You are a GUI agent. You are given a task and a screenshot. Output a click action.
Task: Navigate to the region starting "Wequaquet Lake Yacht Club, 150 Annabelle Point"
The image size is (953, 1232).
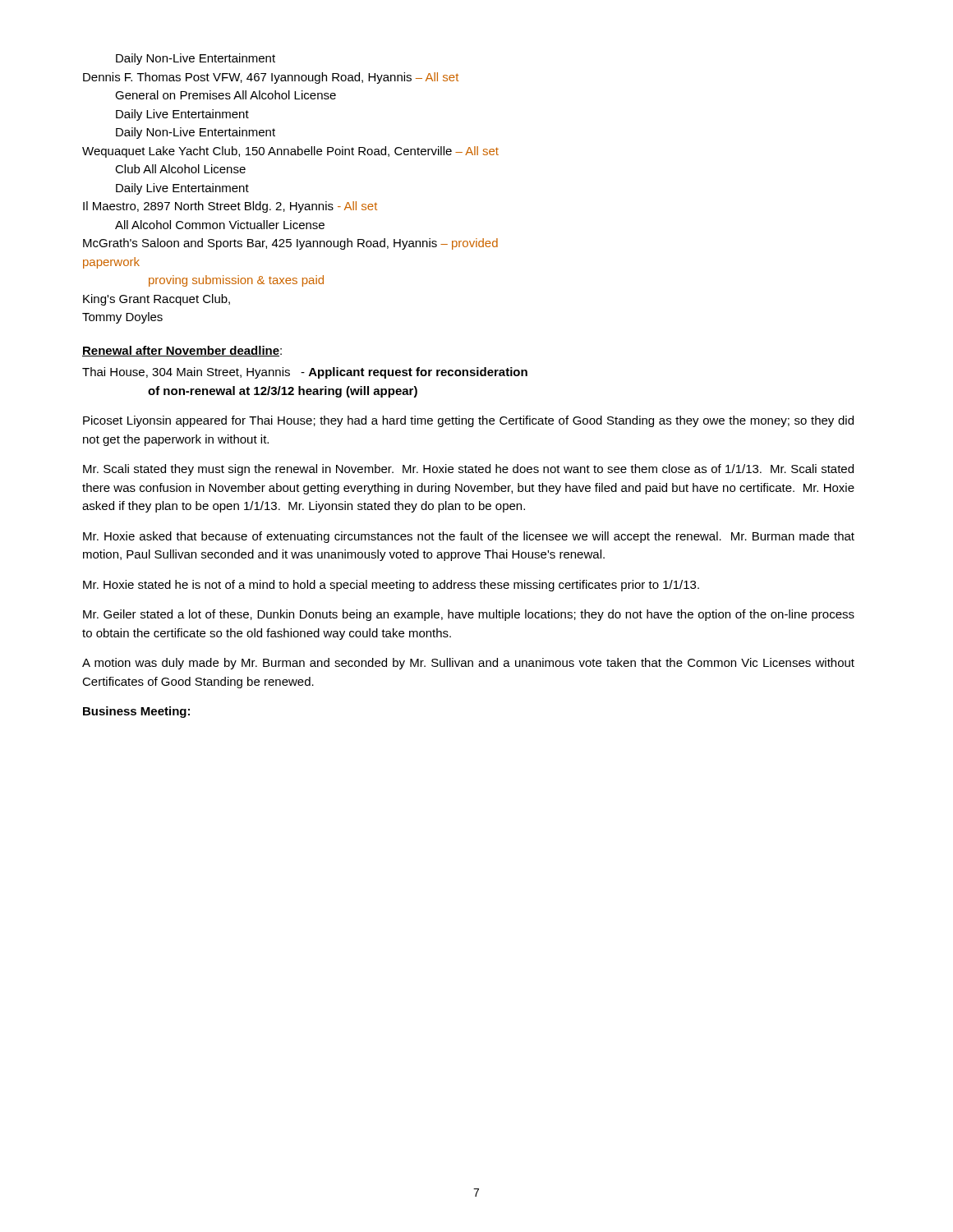click(x=290, y=152)
